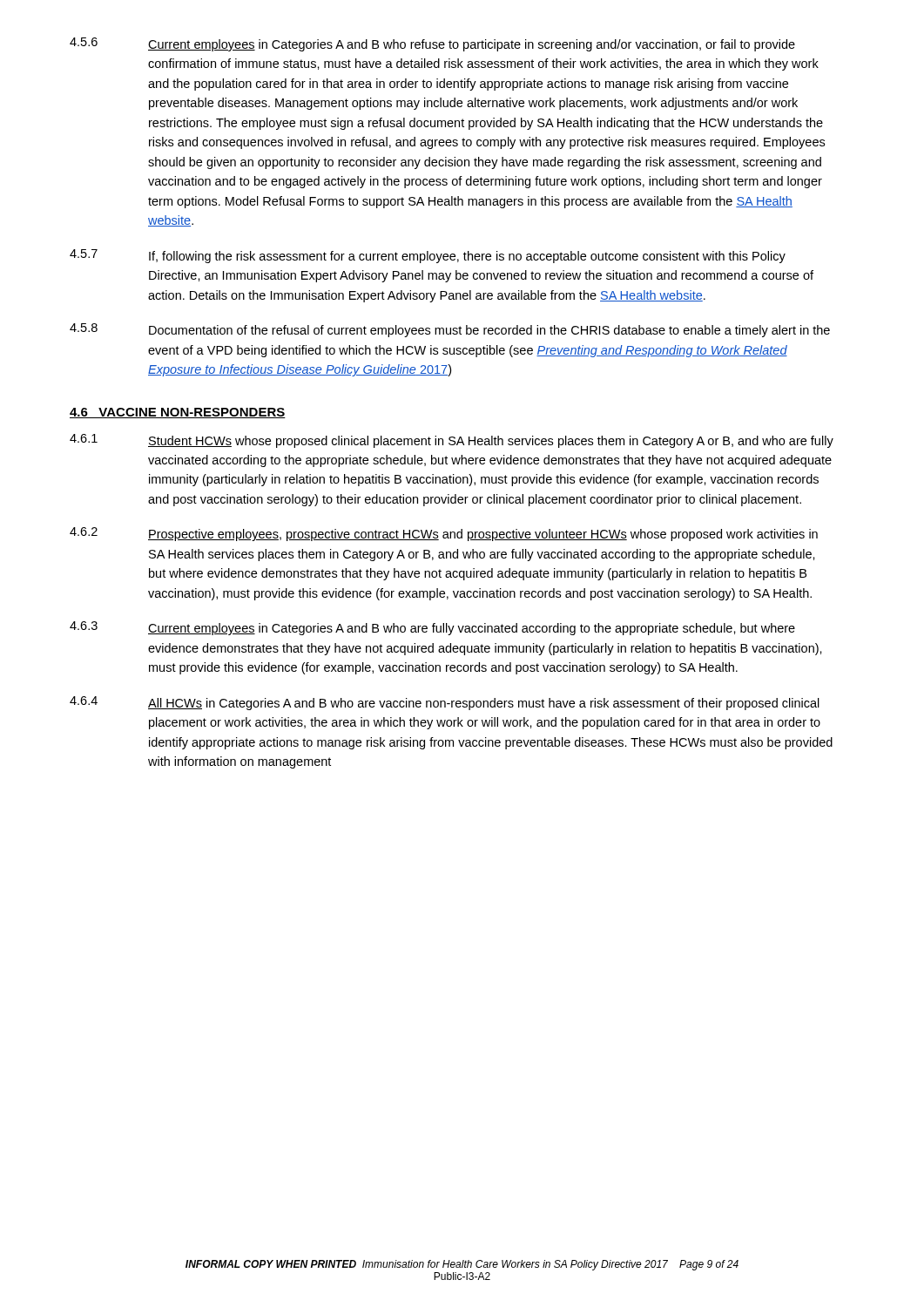Image resolution: width=924 pixels, height=1307 pixels.
Task: Locate the block of text that opens with "4.5.6 Current employees in Categories"
Action: pos(453,133)
